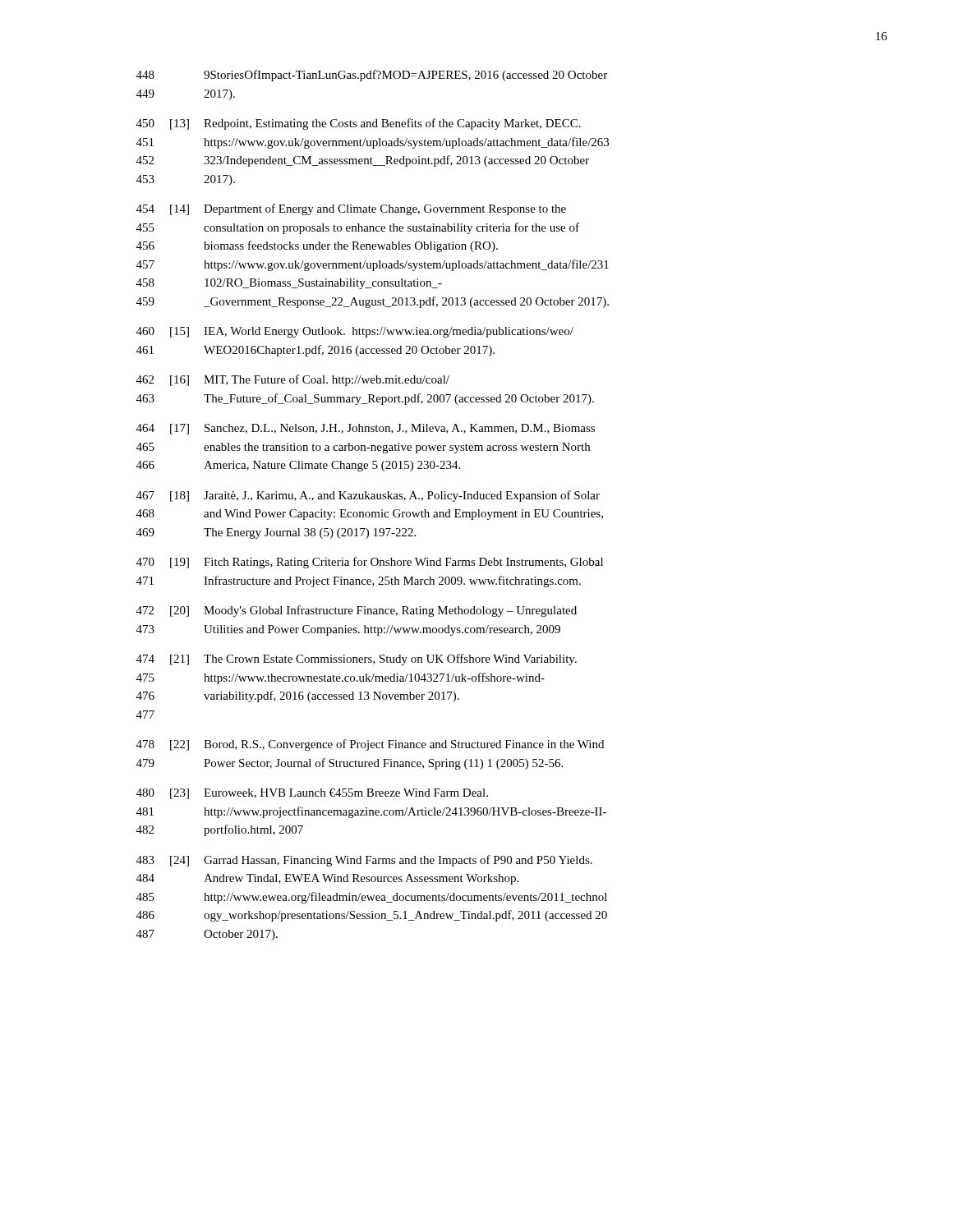Screen dimensions: 1232x953
Task: Locate the passage starting "464 465 466 [17] Sanchez, D.L., Nelson,"
Action: click(x=497, y=447)
